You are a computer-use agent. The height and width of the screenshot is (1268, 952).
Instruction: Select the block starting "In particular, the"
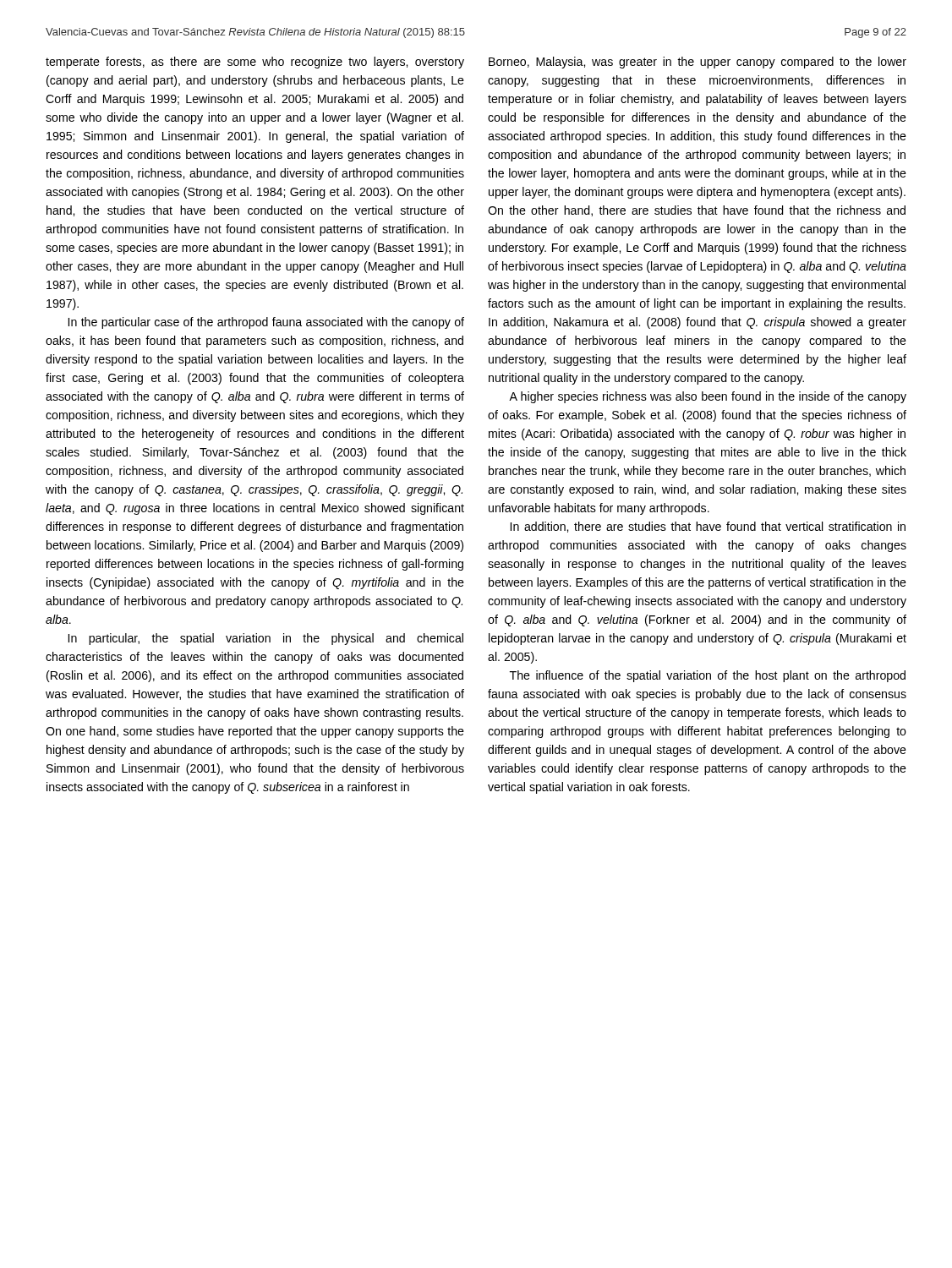coord(255,713)
